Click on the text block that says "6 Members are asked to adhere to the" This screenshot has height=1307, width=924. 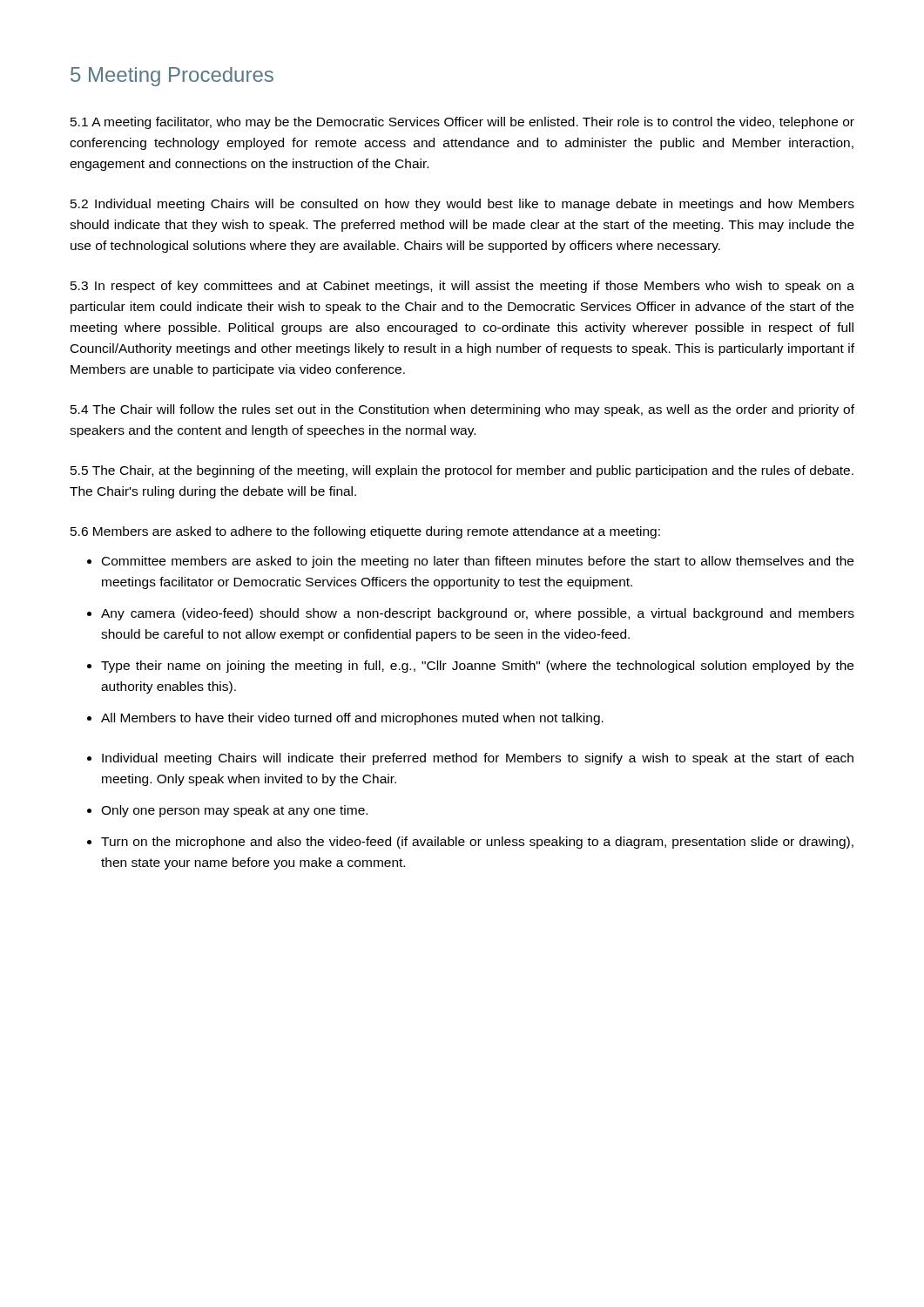[365, 531]
